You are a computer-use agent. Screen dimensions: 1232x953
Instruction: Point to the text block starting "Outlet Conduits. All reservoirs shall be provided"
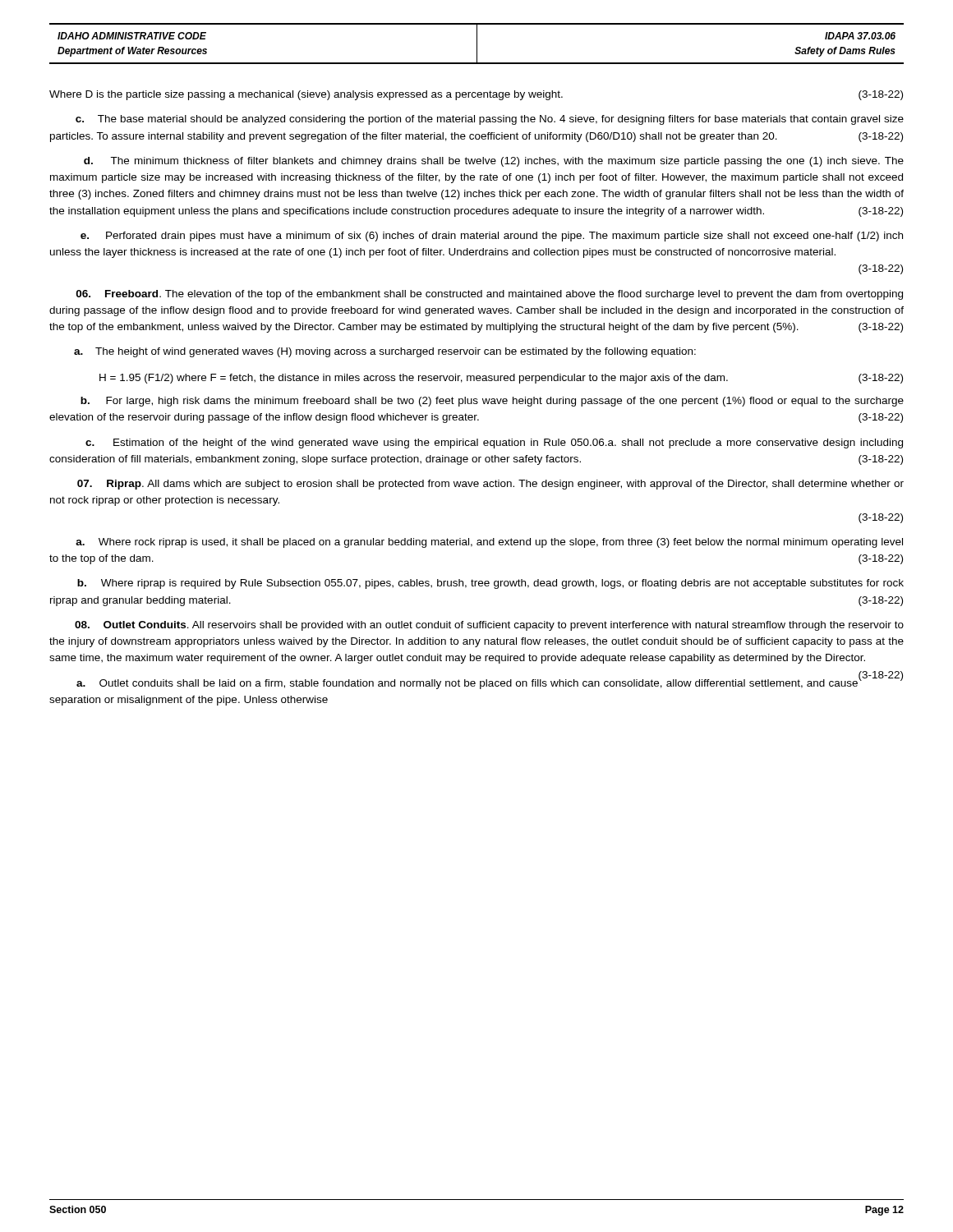click(476, 642)
